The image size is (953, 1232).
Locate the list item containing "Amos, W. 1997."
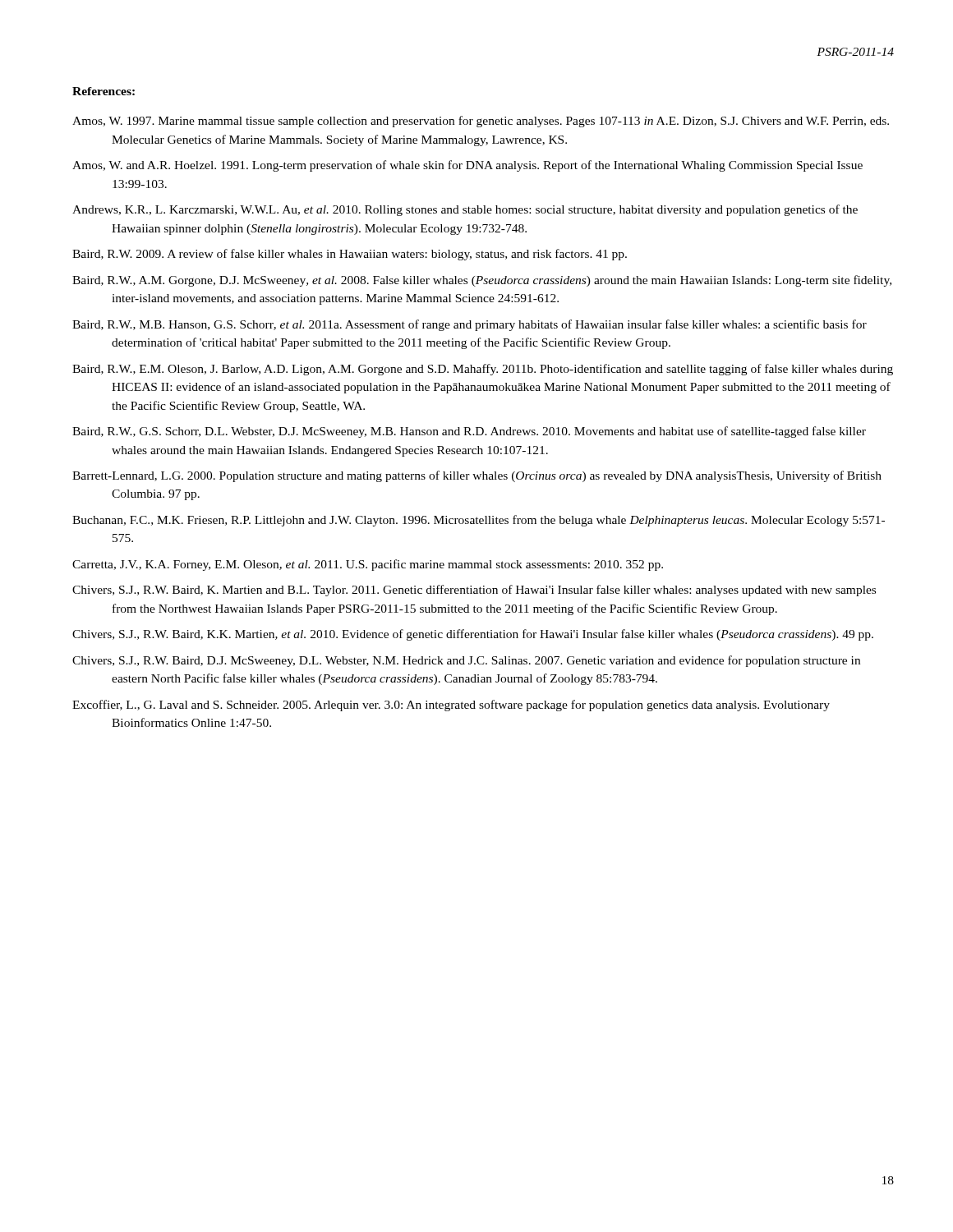481,130
